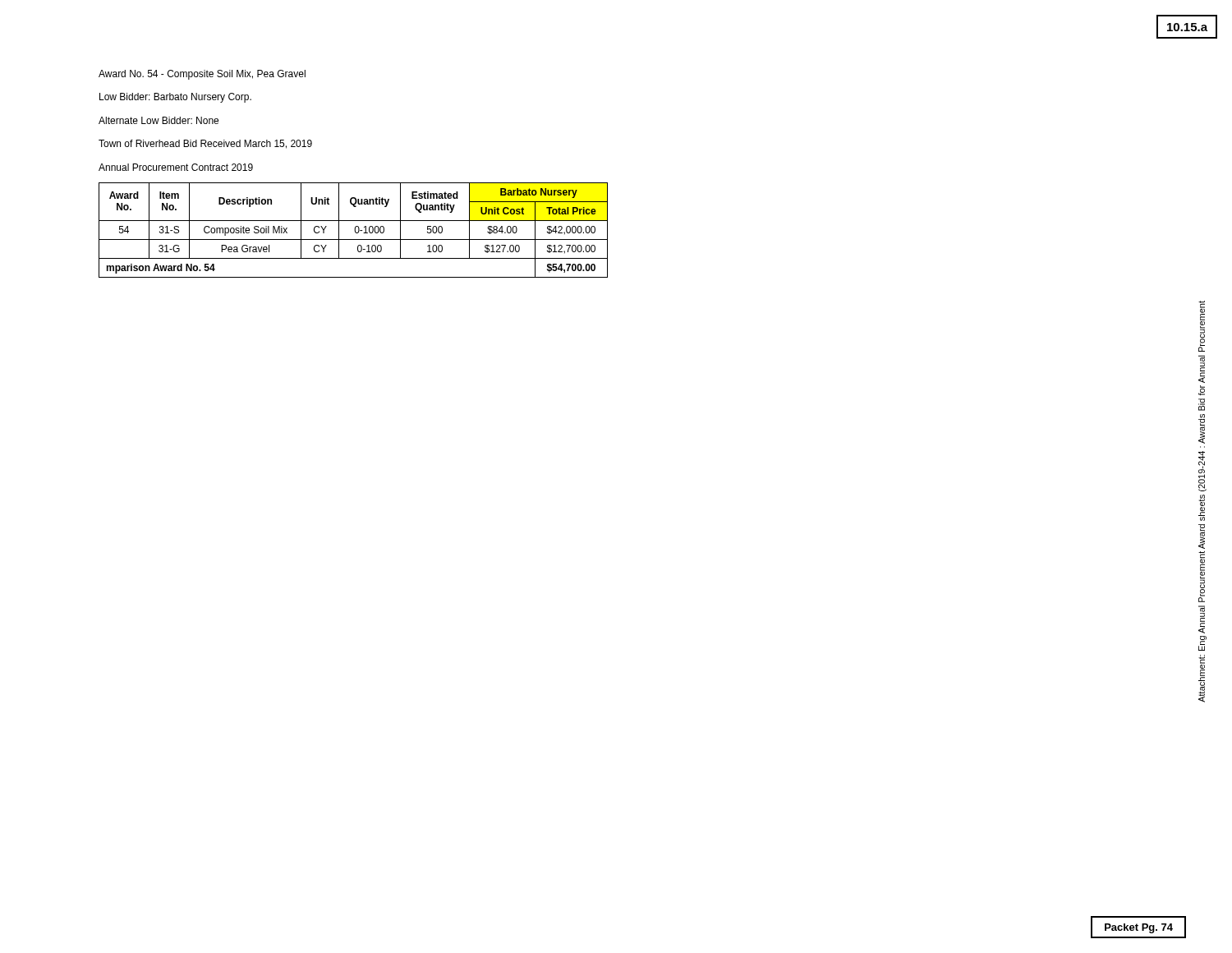The width and height of the screenshot is (1232, 953).
Task: Click the table
Action: coord(632,230)
